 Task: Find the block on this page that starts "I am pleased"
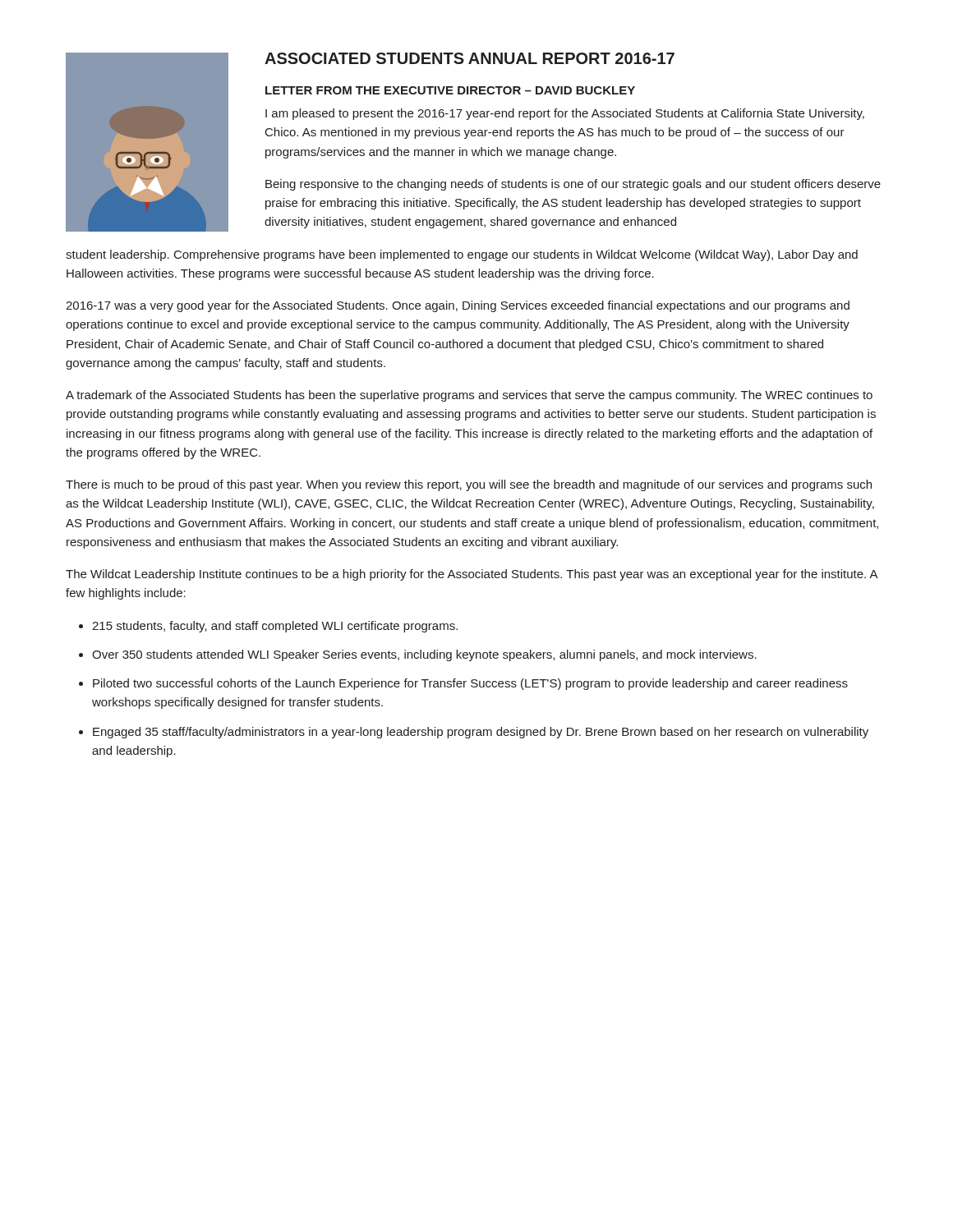(x=565, y=132)
